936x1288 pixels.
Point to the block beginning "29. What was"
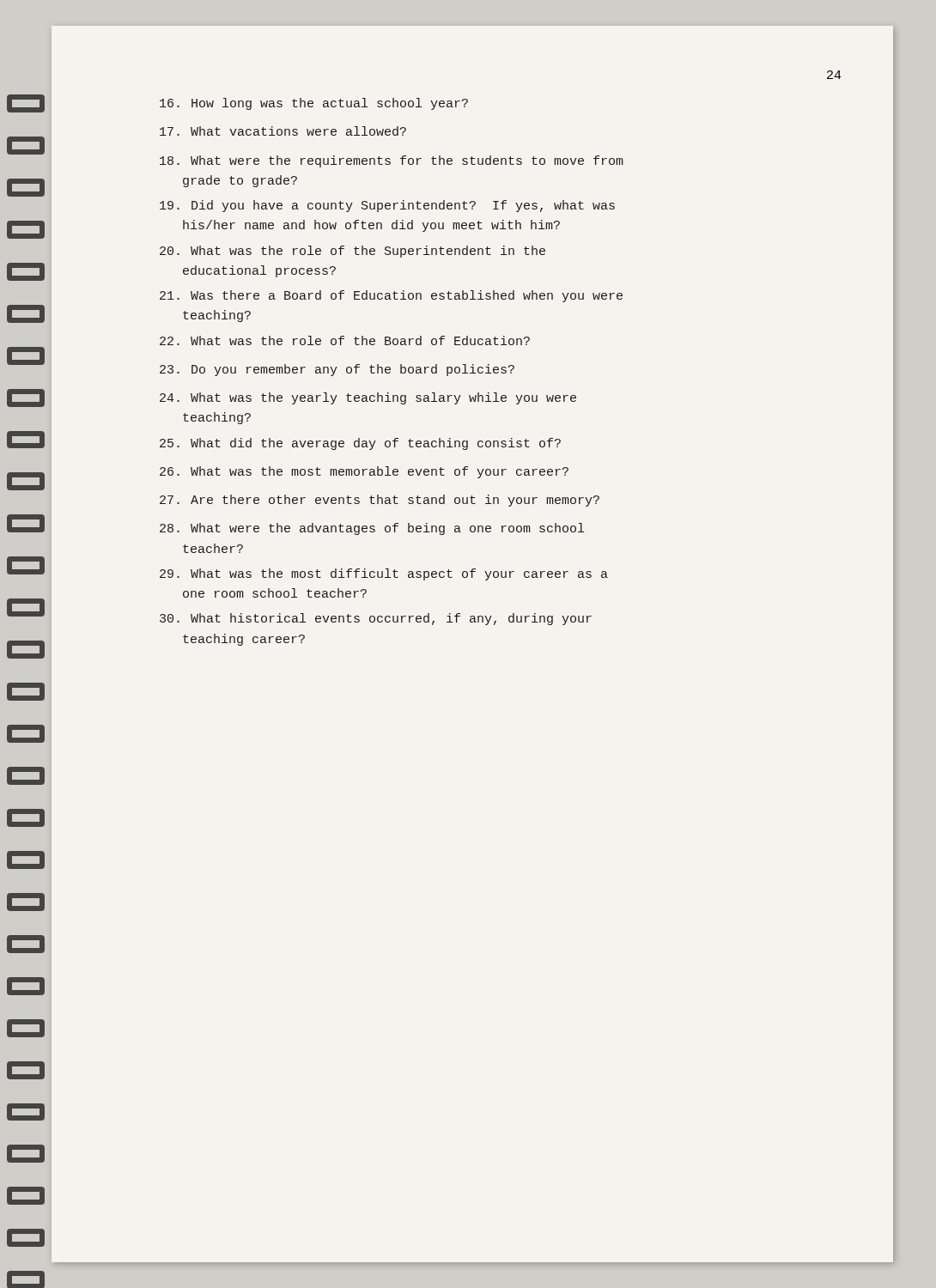pos(489,585)
